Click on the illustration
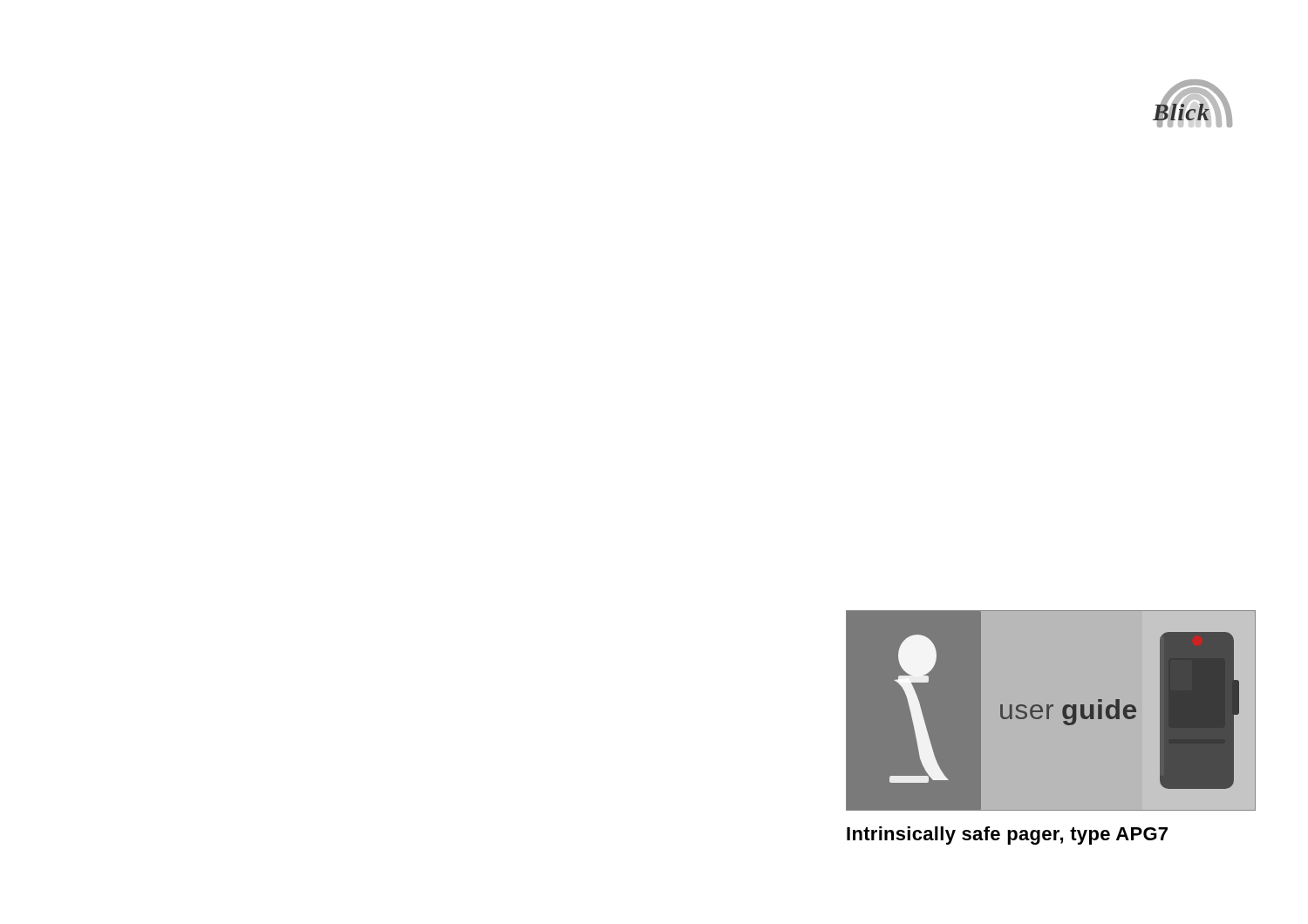Screen dimensions: 924x1308 [1051, 728]
